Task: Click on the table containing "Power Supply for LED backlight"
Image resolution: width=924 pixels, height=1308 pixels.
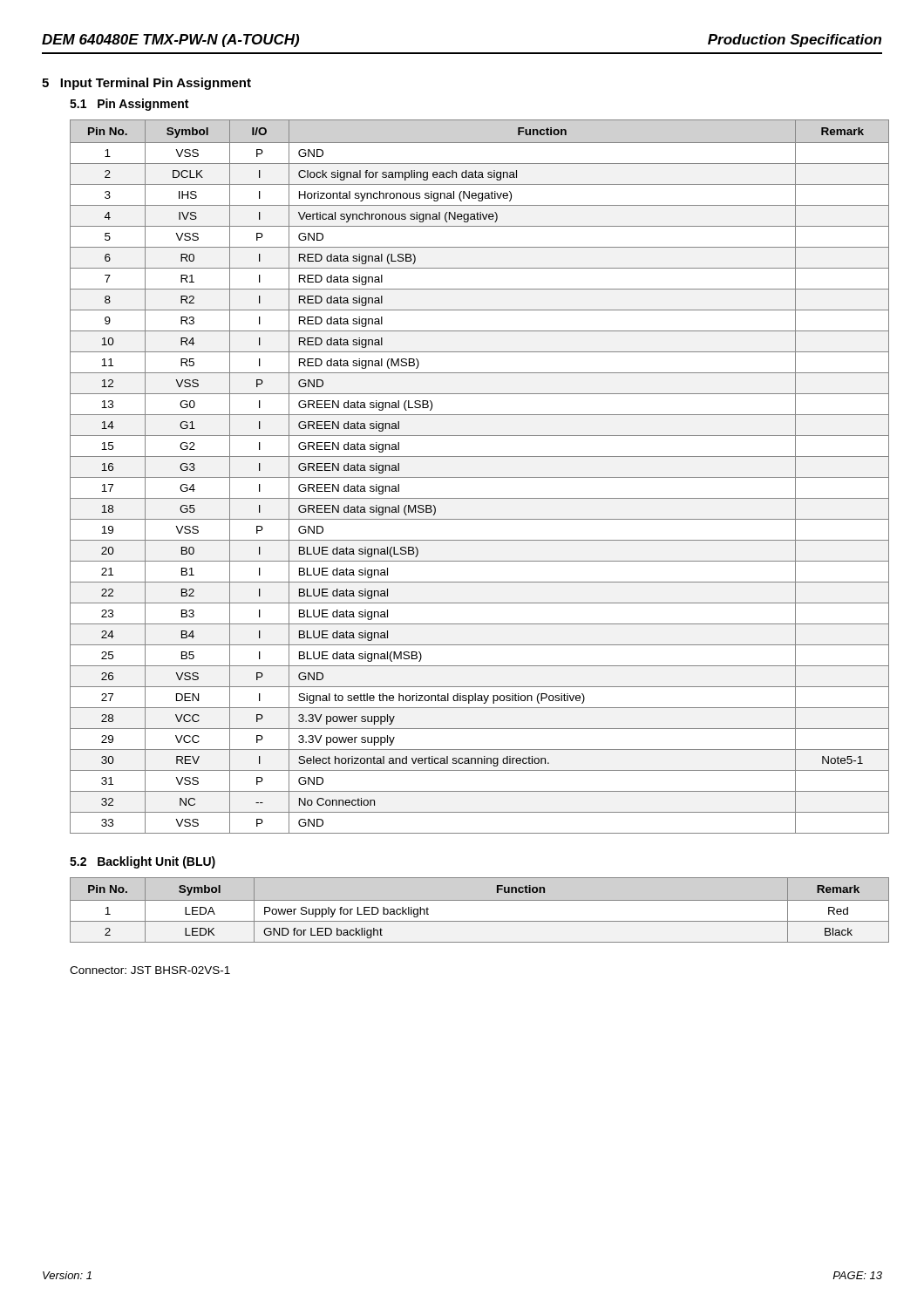Action: click(476, 910)
